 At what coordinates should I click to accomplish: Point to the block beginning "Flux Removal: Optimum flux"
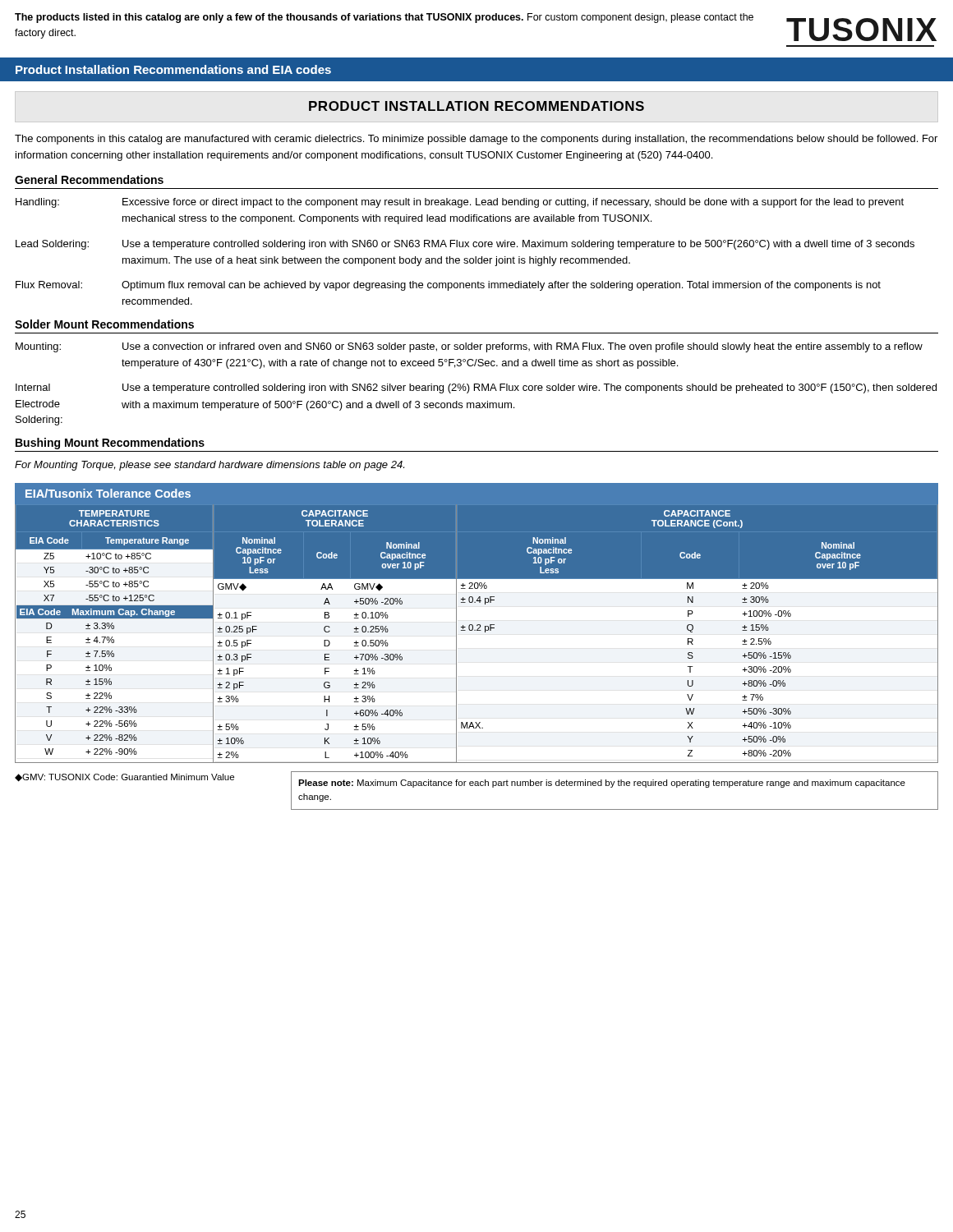coord(476,293)
